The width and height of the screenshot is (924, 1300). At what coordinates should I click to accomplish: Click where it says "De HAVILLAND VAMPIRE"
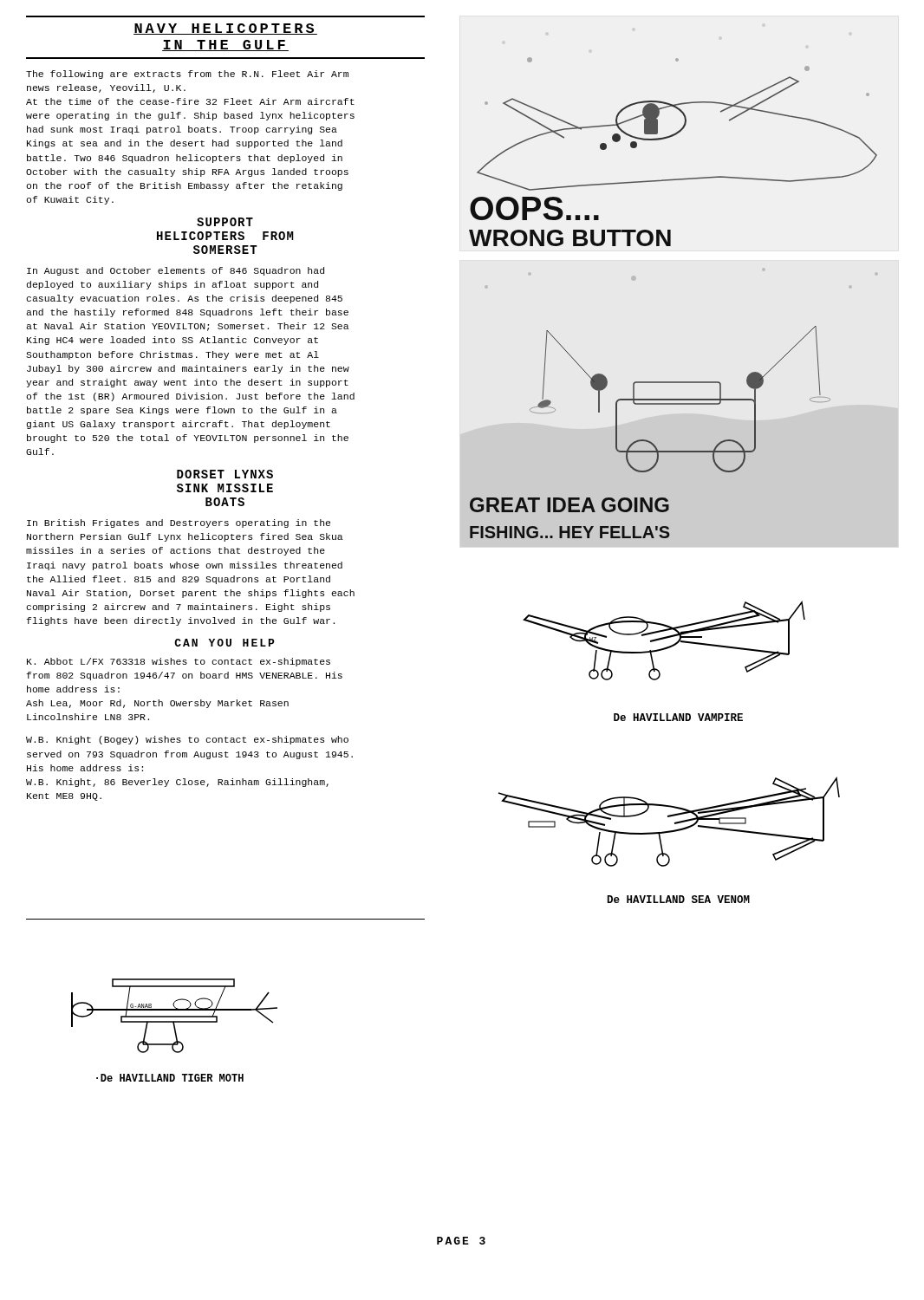[x=678, y=718]
